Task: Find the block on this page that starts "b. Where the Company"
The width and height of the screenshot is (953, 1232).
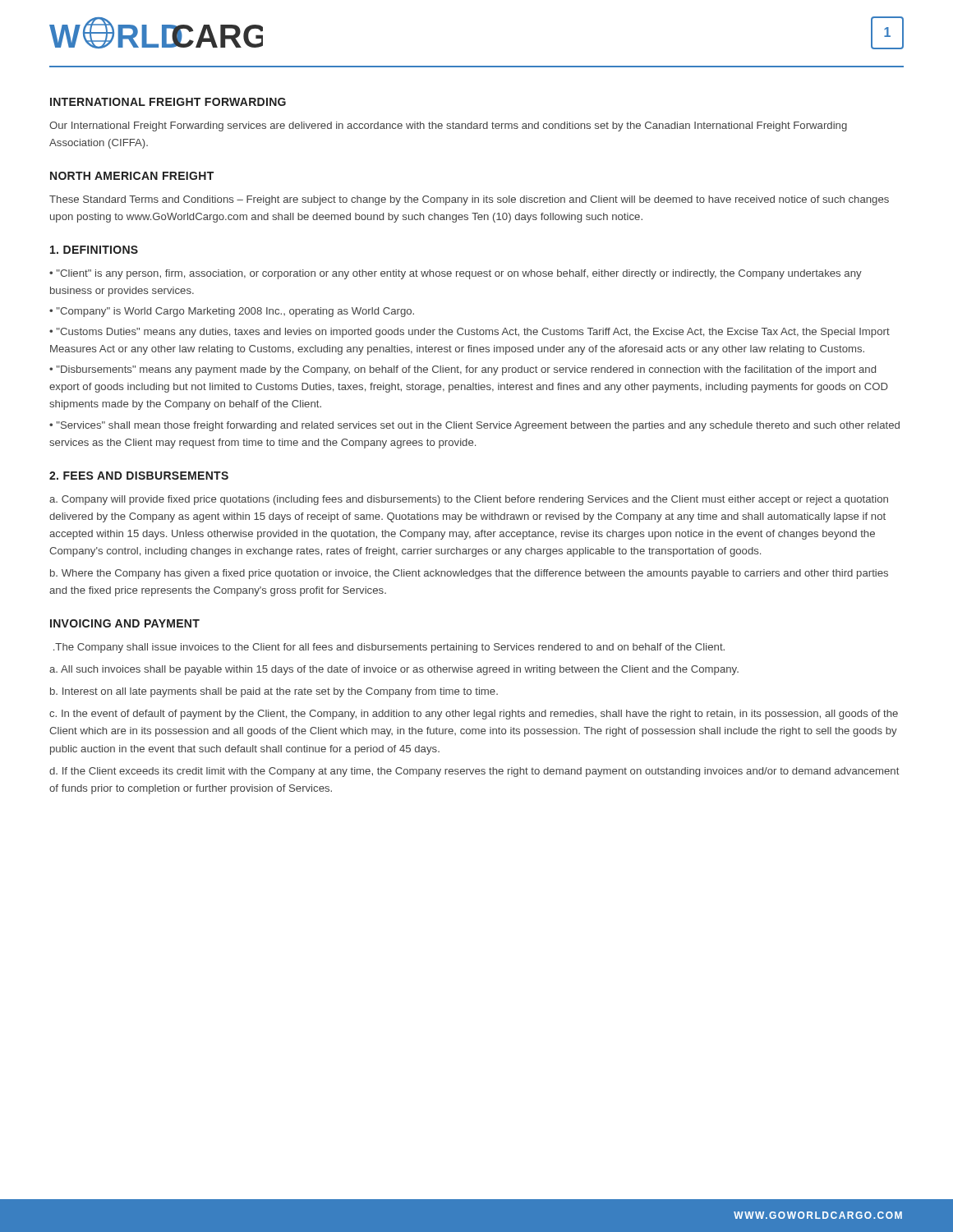Action: [x=469, y=582]
